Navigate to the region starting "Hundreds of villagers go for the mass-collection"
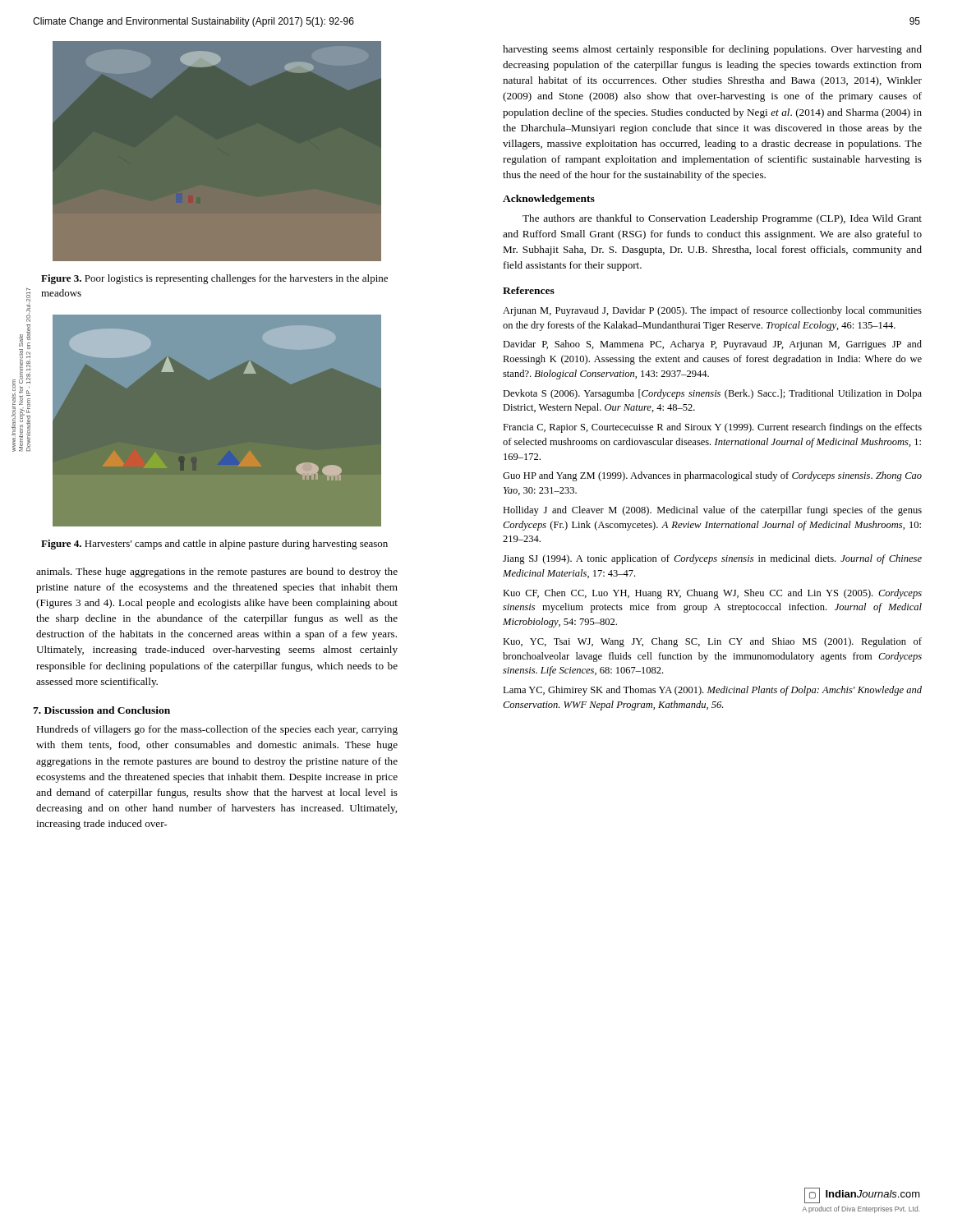The image size is (953, 1232). pos(217,776)
